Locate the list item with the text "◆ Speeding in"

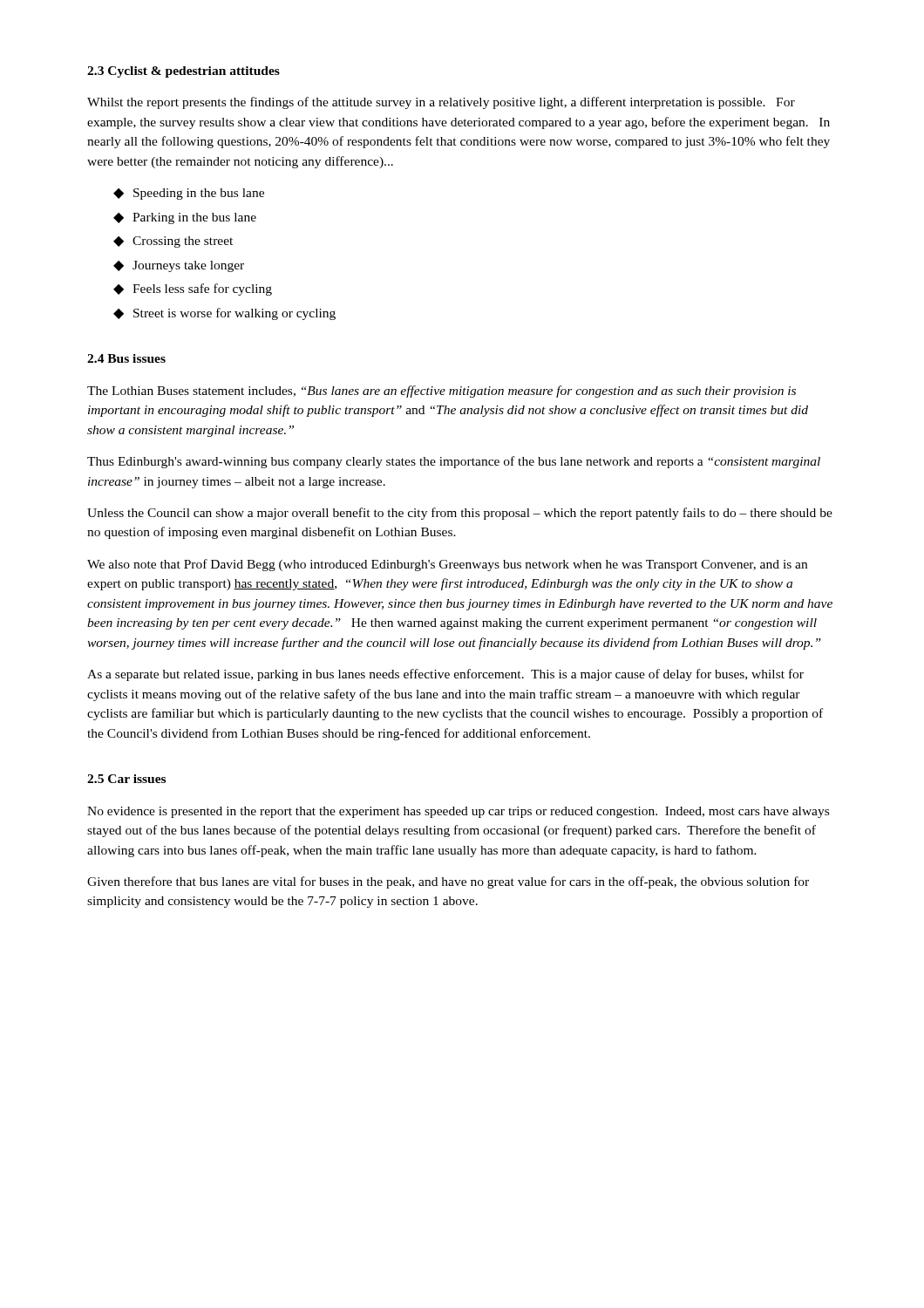coord(189,193)
